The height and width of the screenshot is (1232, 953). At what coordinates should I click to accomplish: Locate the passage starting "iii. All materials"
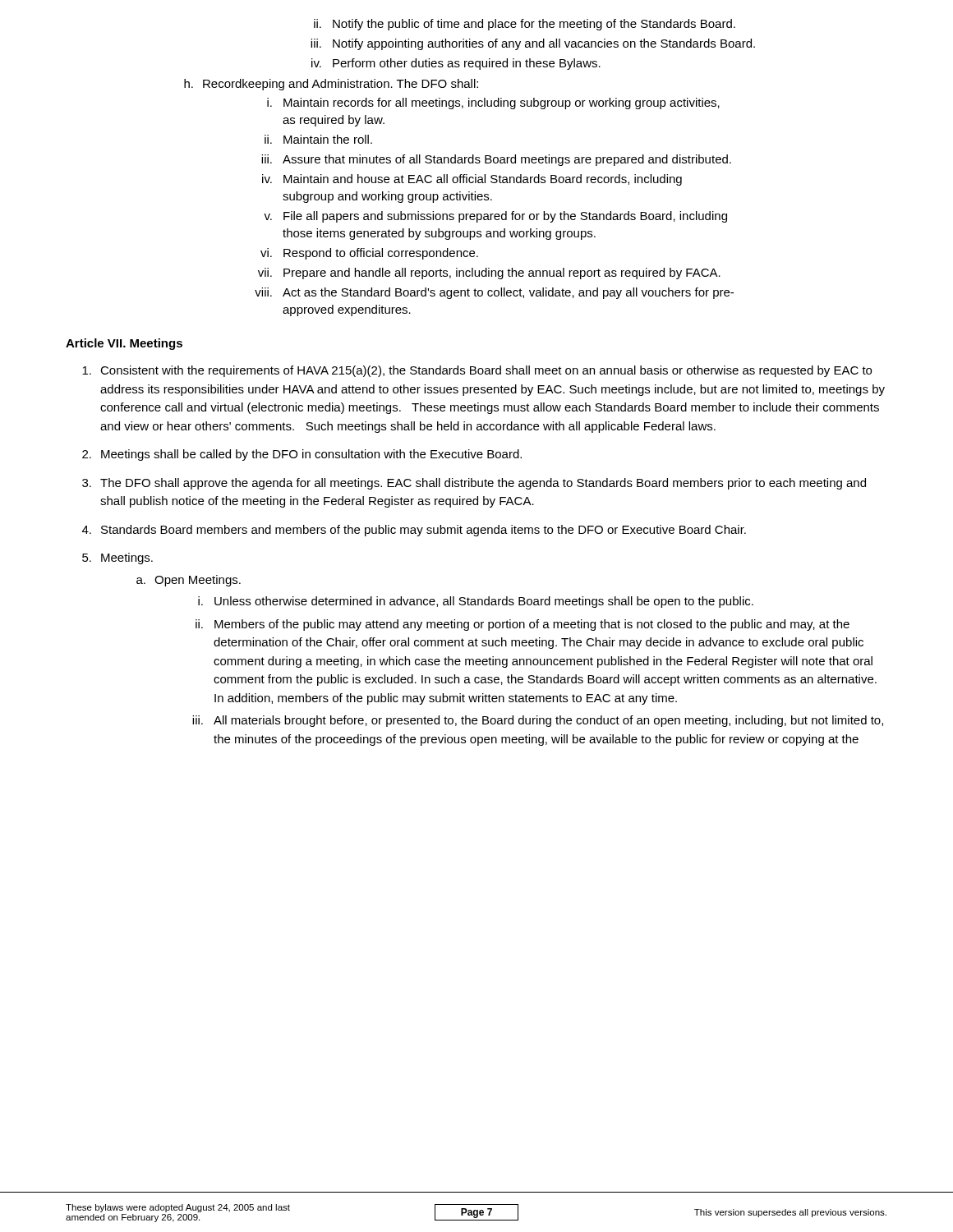tap(529, 730)
